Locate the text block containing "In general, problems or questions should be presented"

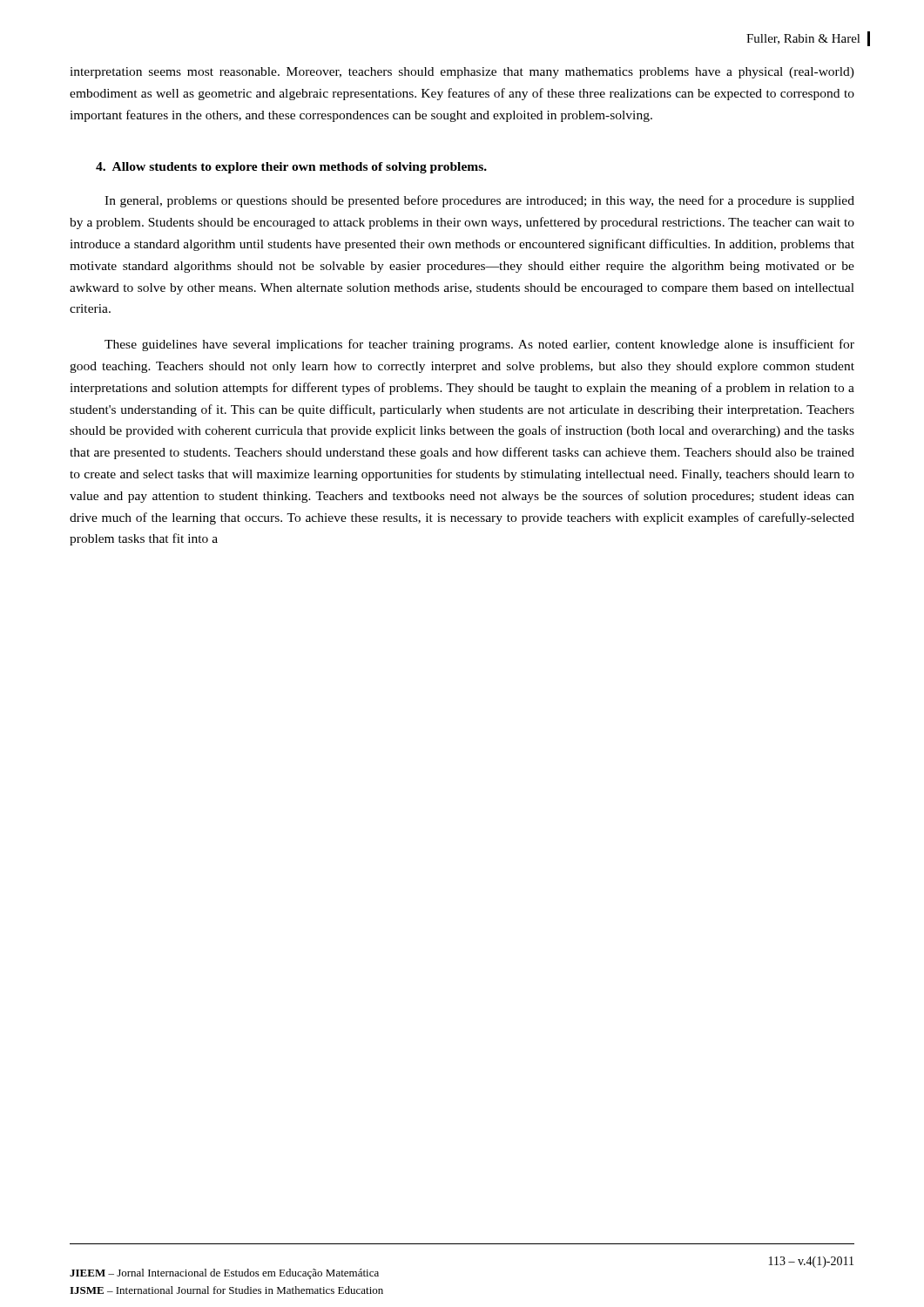pos(462,254)
